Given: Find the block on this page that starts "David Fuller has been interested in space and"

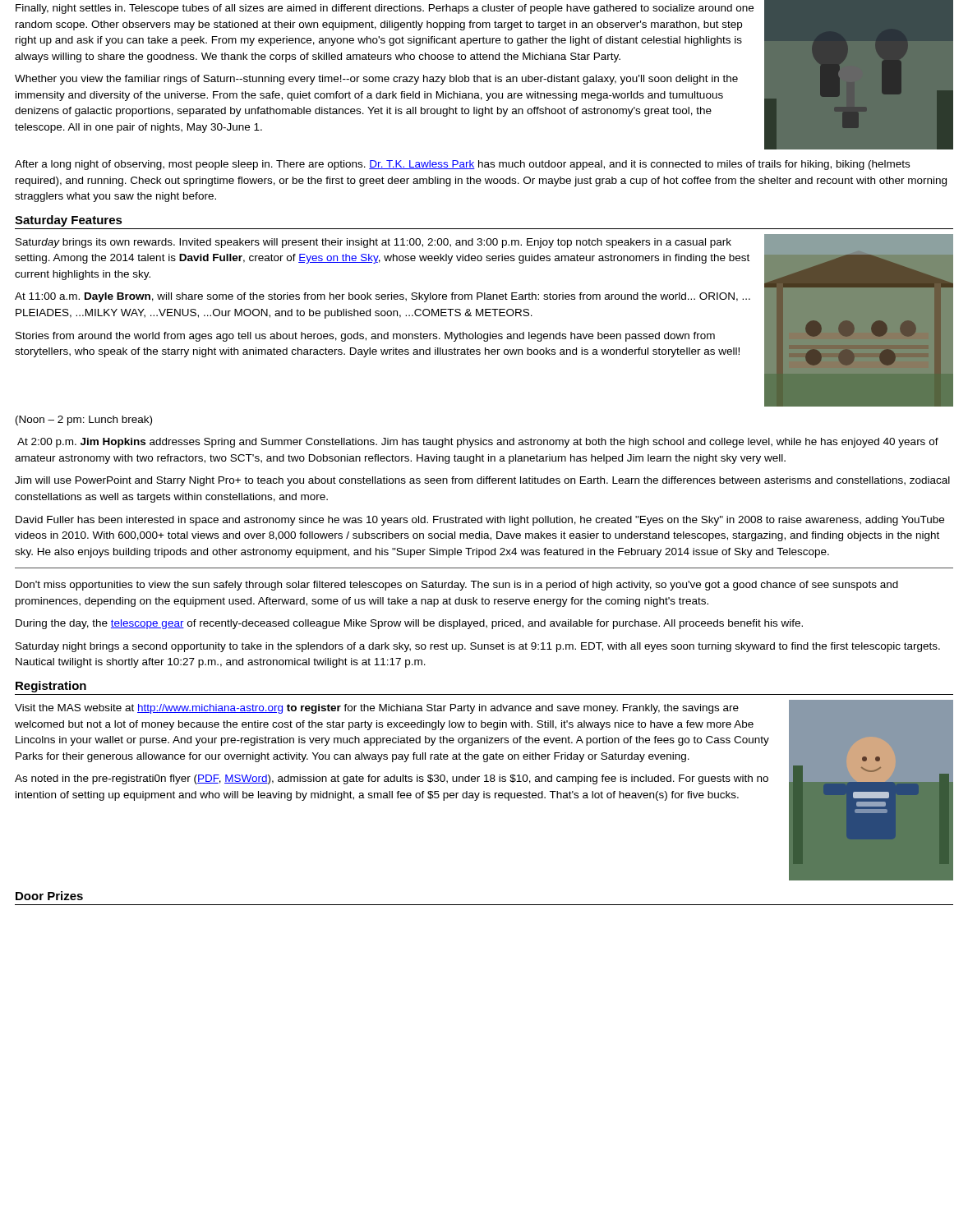Looking at the screenshot, I should coord(484,535).
